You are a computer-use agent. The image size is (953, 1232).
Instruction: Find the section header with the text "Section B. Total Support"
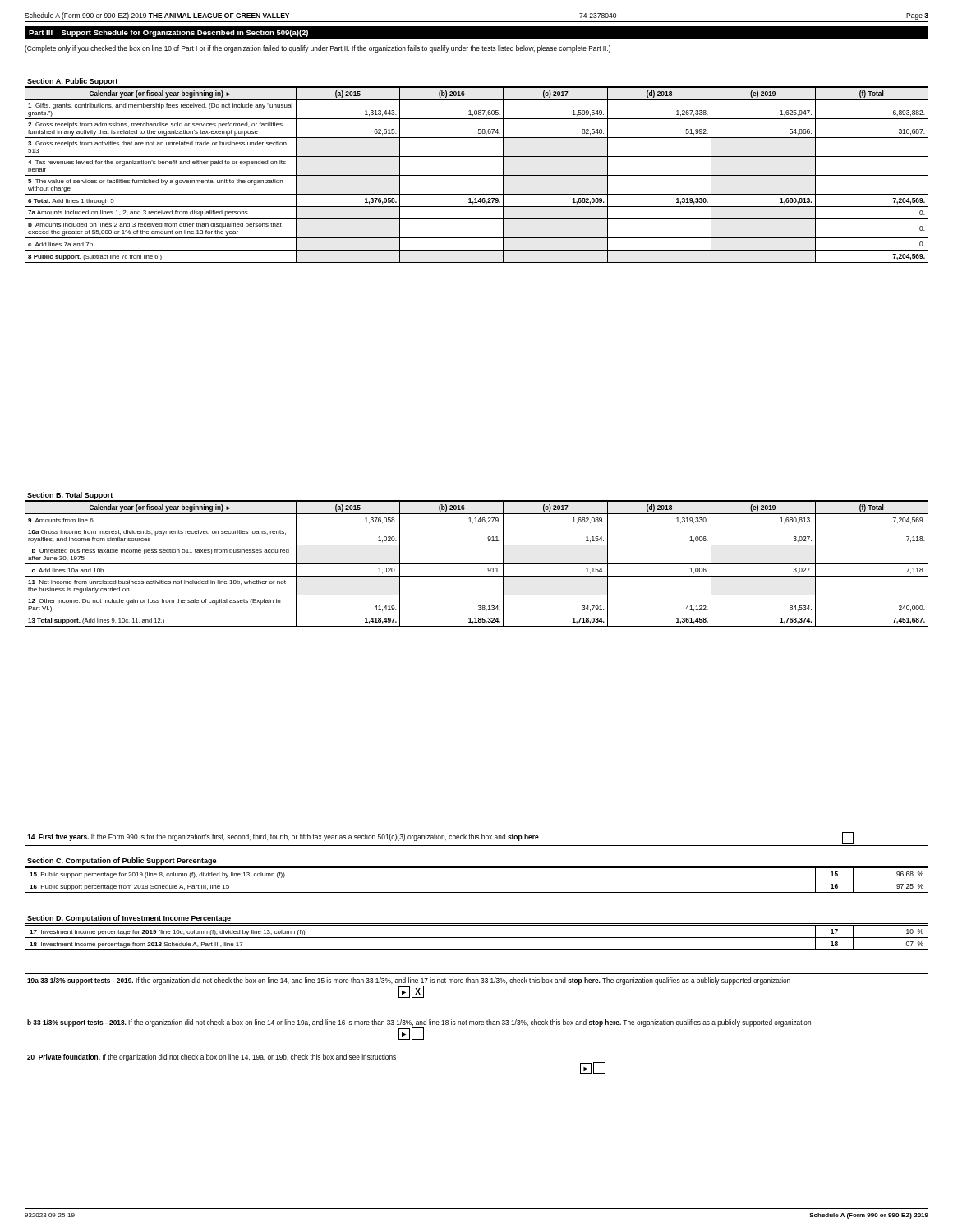(70, 495)
